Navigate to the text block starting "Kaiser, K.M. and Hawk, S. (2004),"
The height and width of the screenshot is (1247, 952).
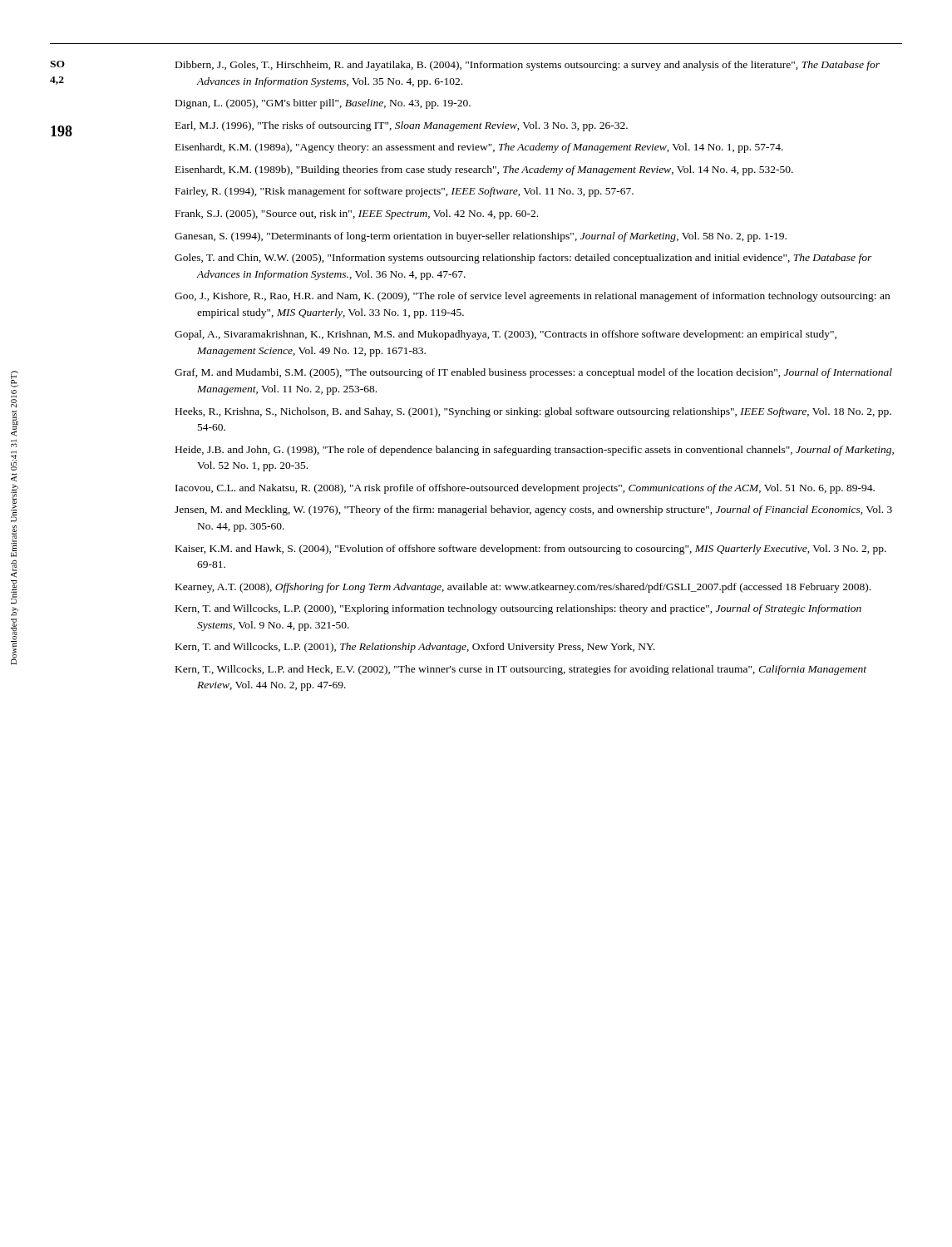(531, 556)
